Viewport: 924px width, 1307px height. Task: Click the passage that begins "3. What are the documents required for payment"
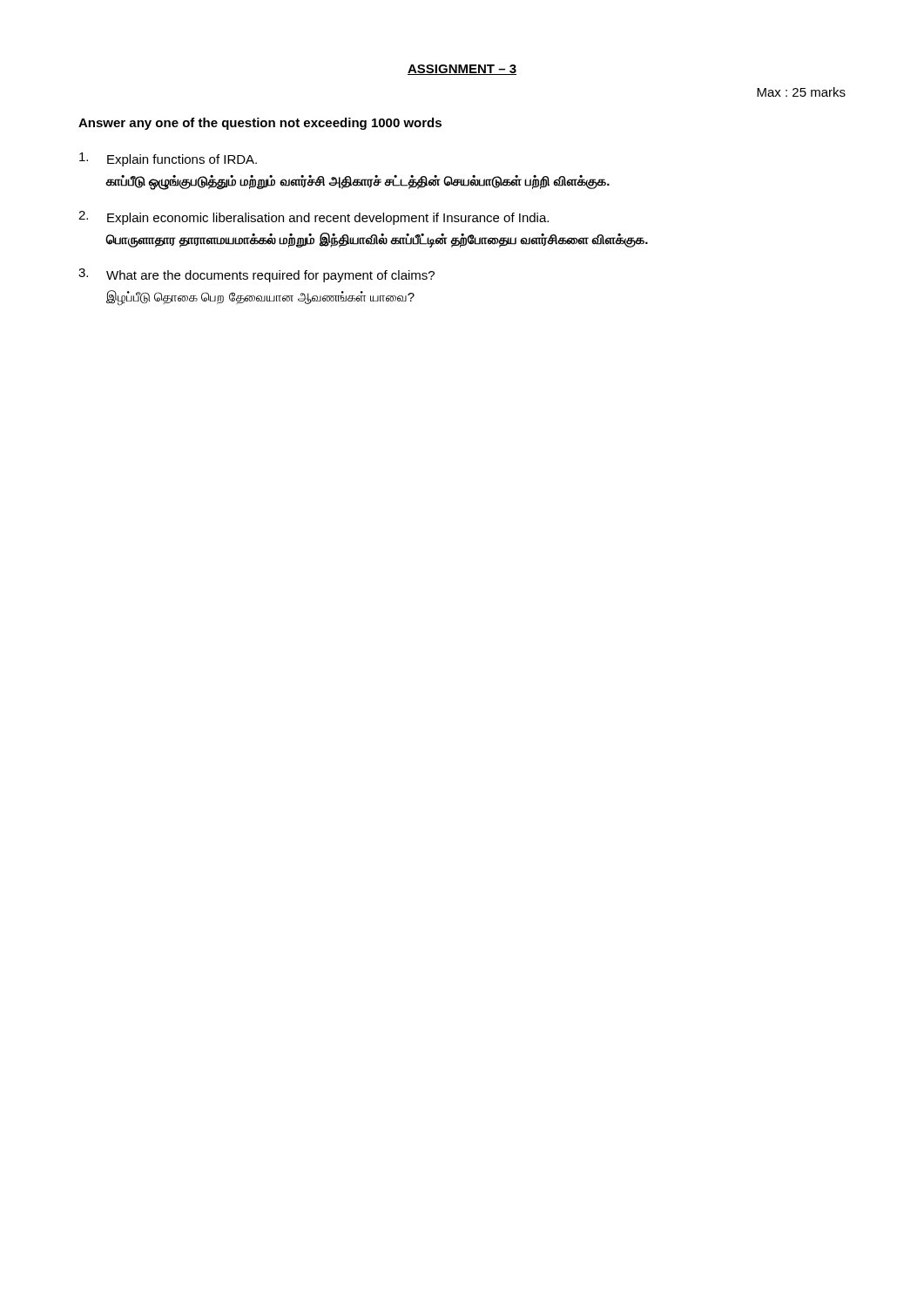point(257,286)
